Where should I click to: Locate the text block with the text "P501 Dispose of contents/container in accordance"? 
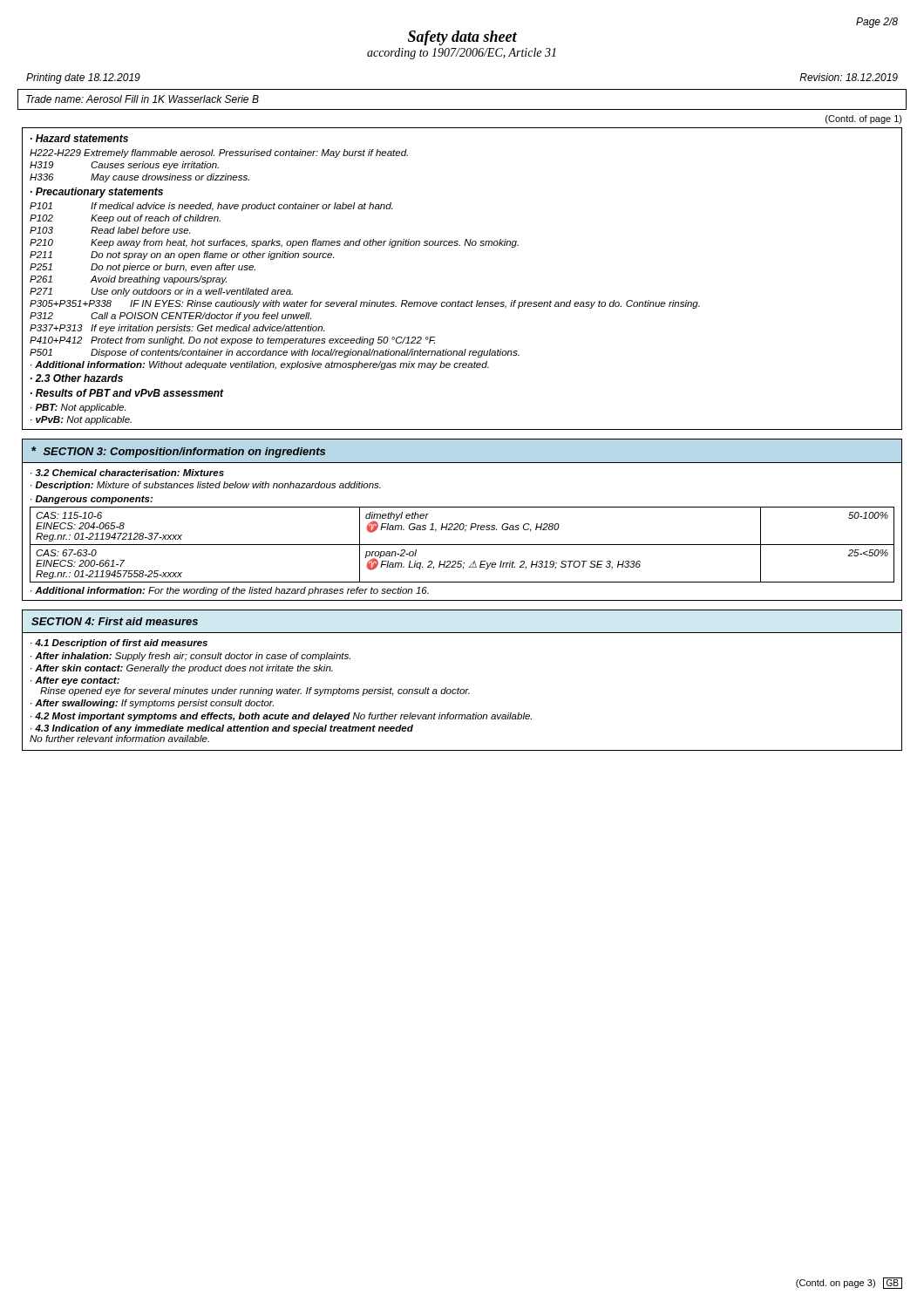point(275,352)
